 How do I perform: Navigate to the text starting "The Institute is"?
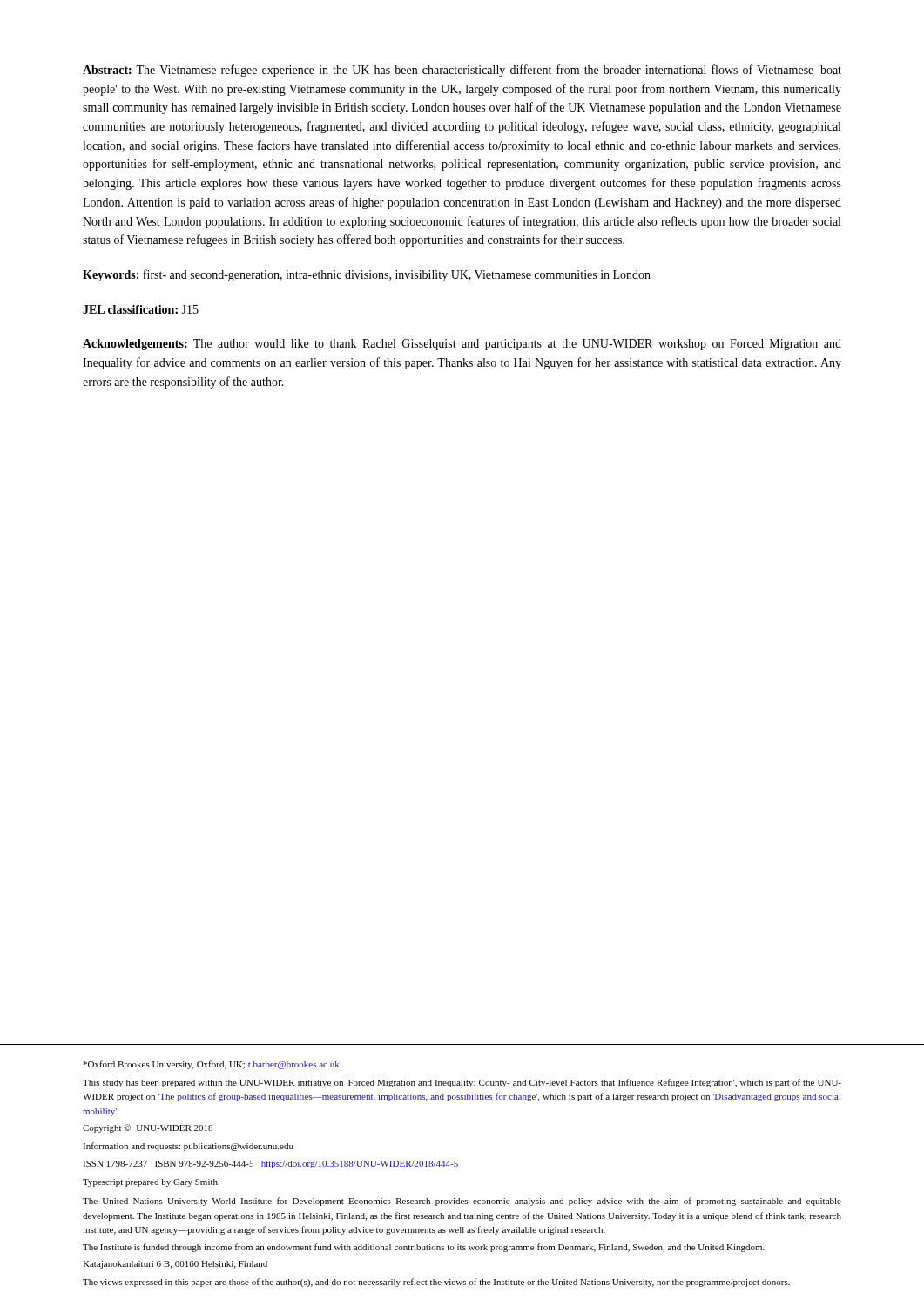tap(424, 1246)
